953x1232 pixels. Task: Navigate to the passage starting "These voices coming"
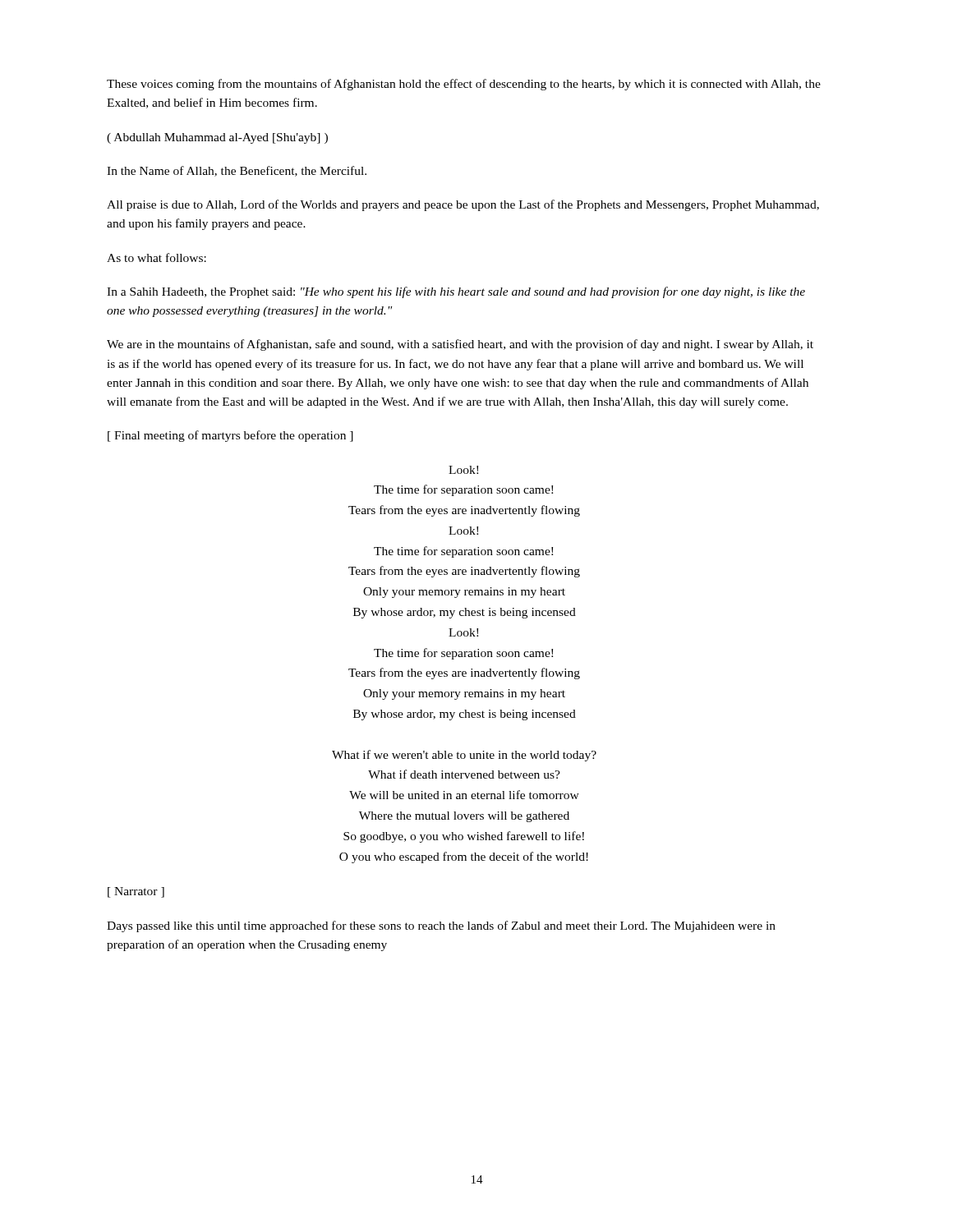464,93
